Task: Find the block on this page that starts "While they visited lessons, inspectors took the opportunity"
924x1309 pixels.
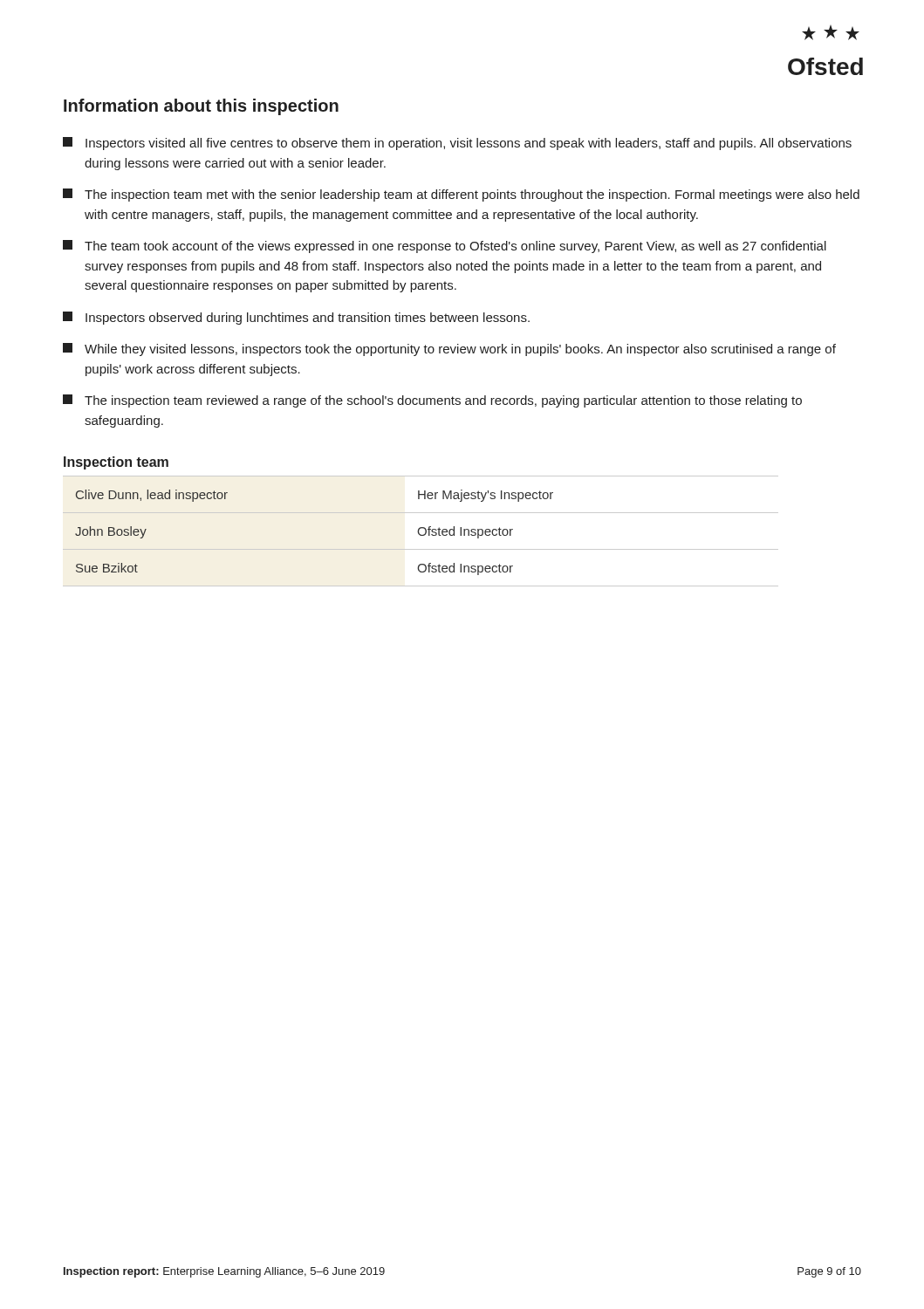Action: (462, 359)
